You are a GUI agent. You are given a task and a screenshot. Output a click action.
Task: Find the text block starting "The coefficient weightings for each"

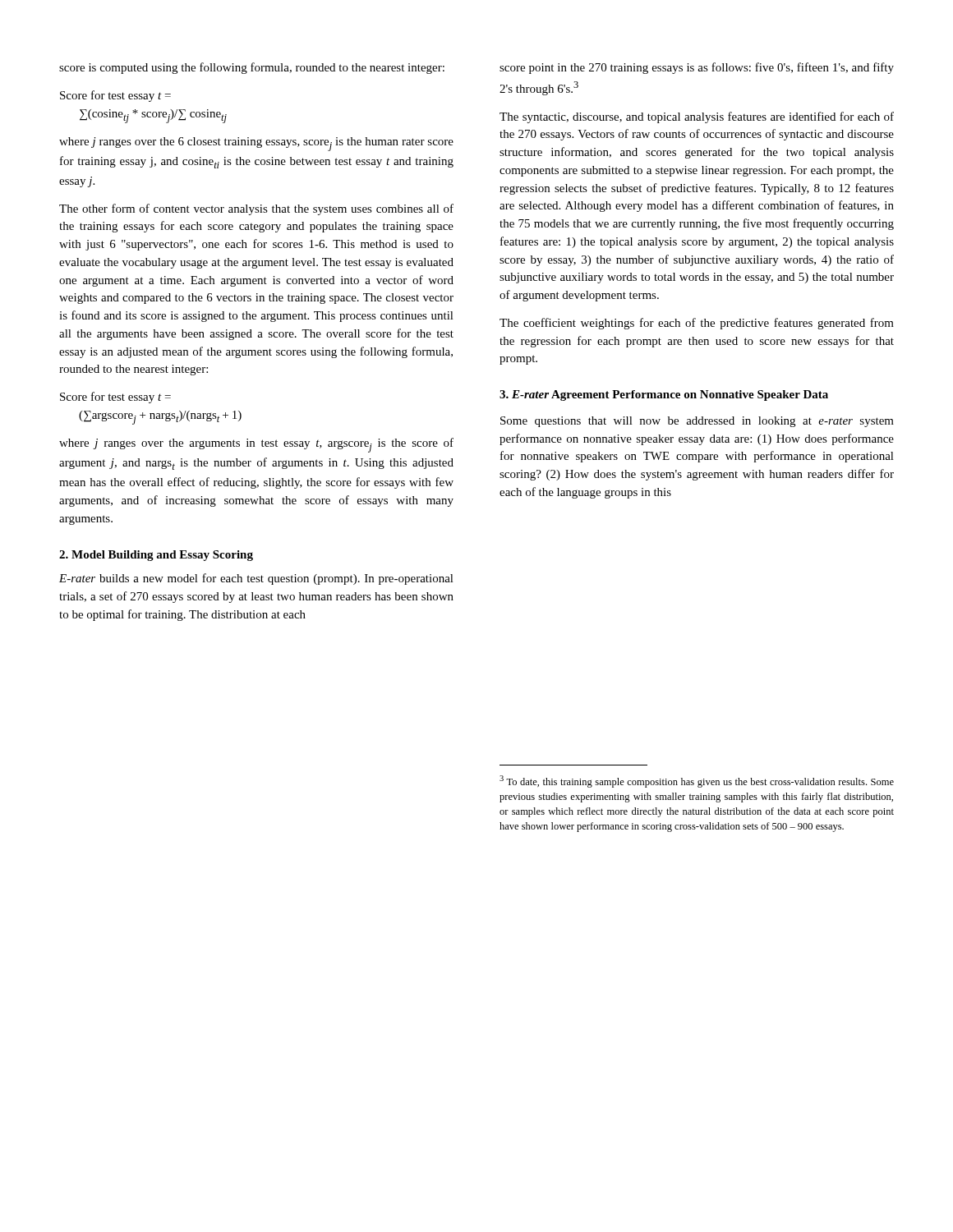[697, 340]
